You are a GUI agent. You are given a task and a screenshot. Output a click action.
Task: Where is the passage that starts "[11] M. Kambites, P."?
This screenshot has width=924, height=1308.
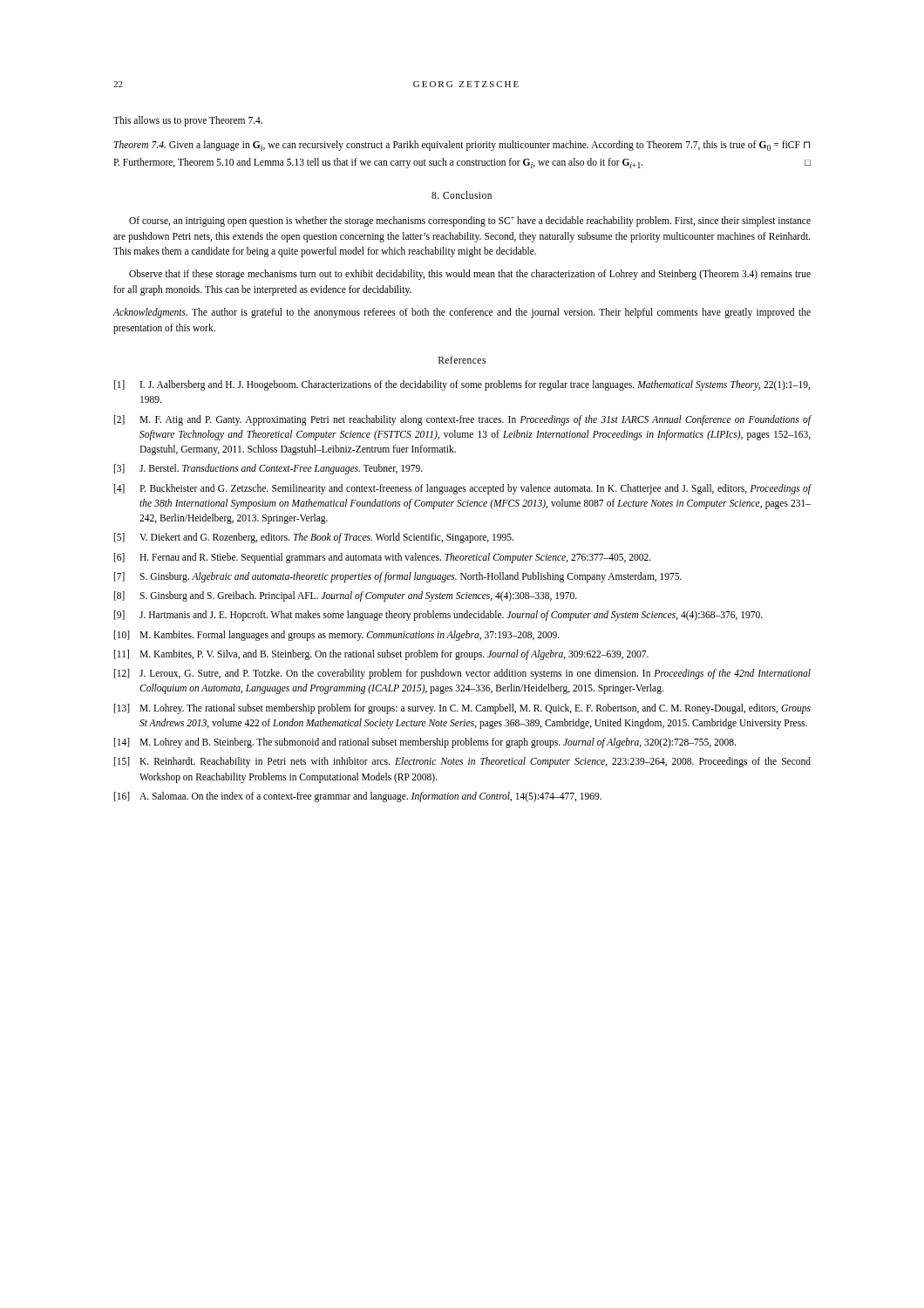[x=462, y=655]
